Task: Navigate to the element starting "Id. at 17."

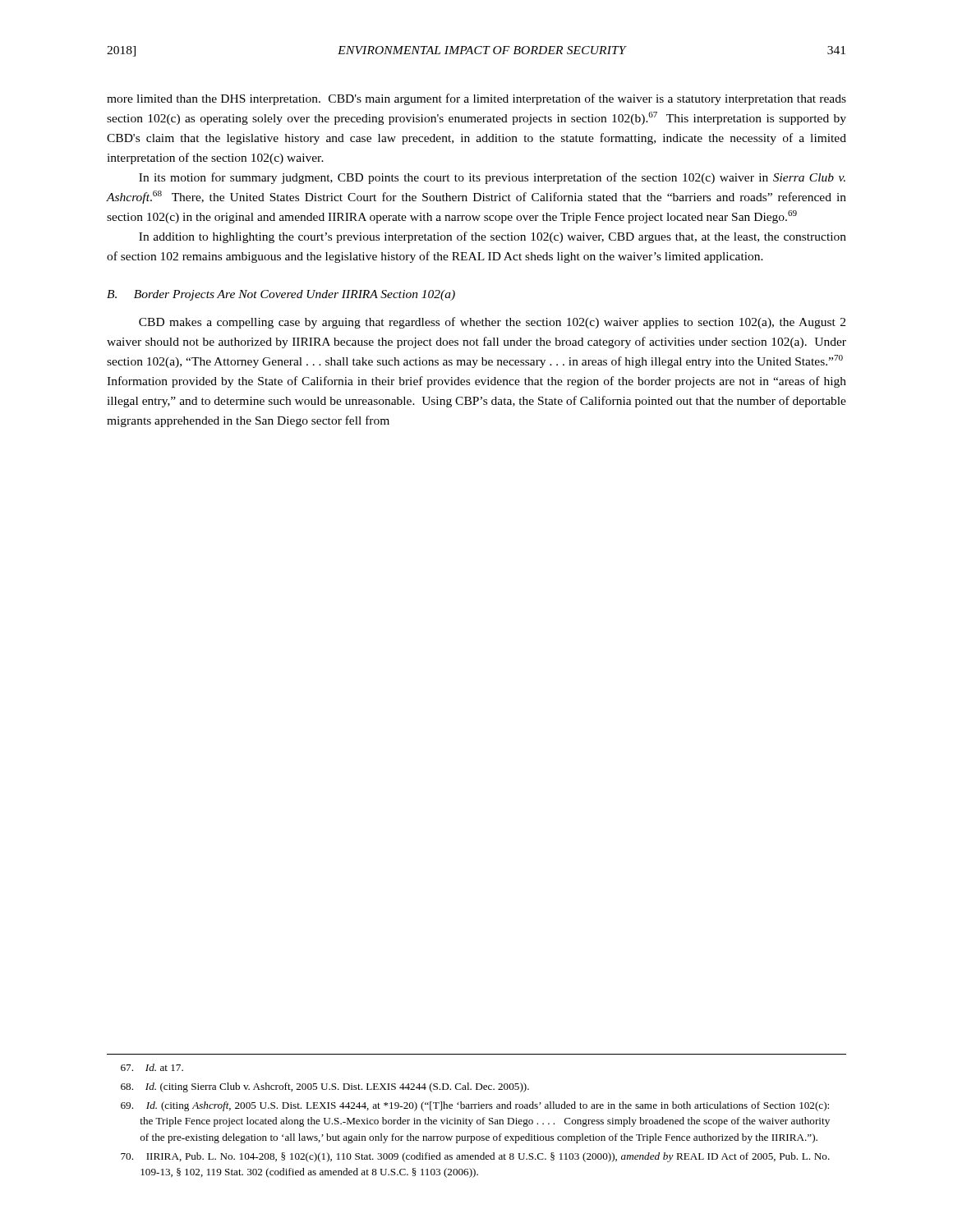Action: [x=152, y=1067]
